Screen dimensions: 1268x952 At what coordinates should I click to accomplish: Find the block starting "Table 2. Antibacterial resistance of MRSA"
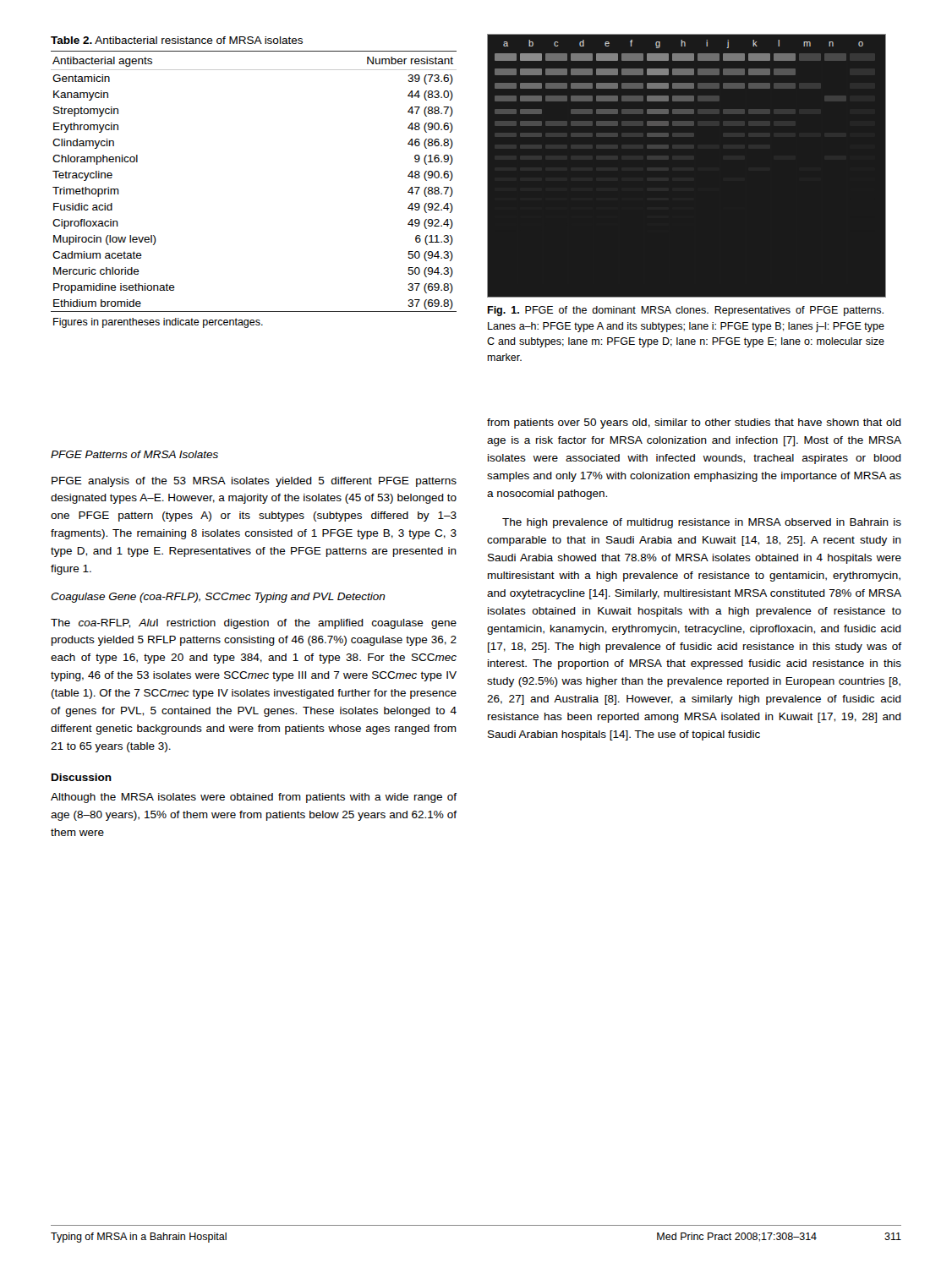coord(177,40)
